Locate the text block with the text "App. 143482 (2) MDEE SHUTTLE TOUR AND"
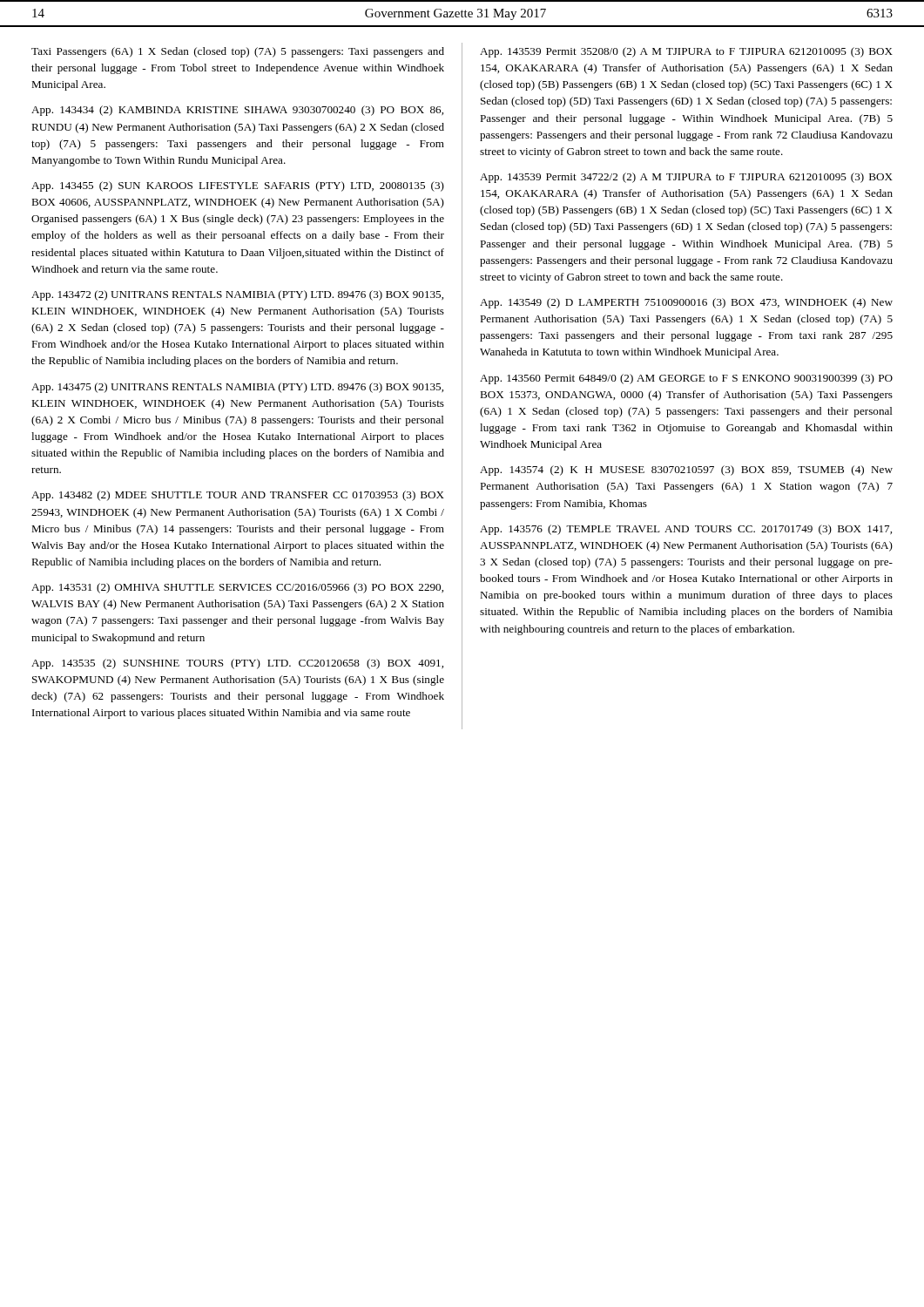 coord(238,528)
